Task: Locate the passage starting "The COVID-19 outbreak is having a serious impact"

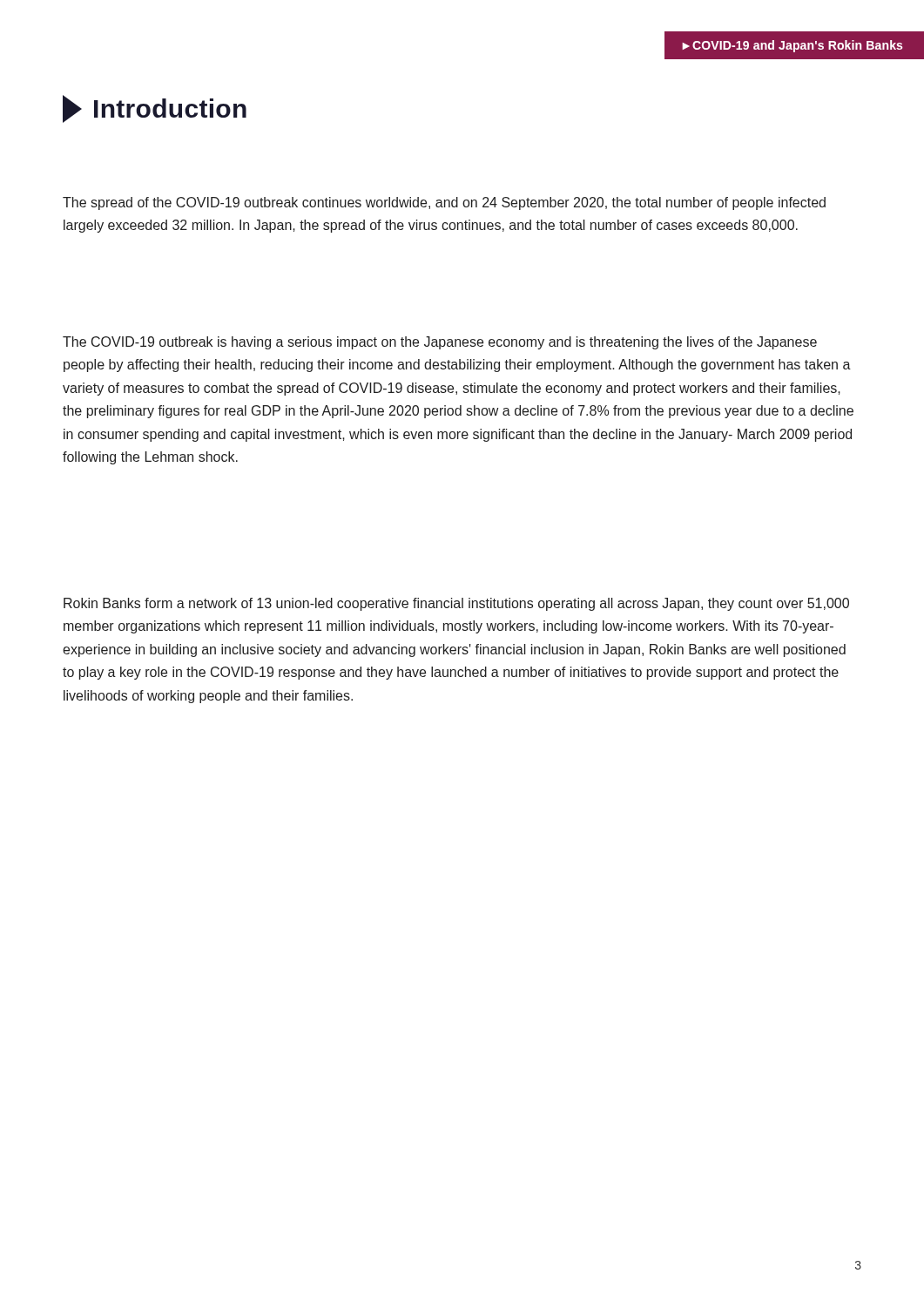Action: click(x=458, y=399)
